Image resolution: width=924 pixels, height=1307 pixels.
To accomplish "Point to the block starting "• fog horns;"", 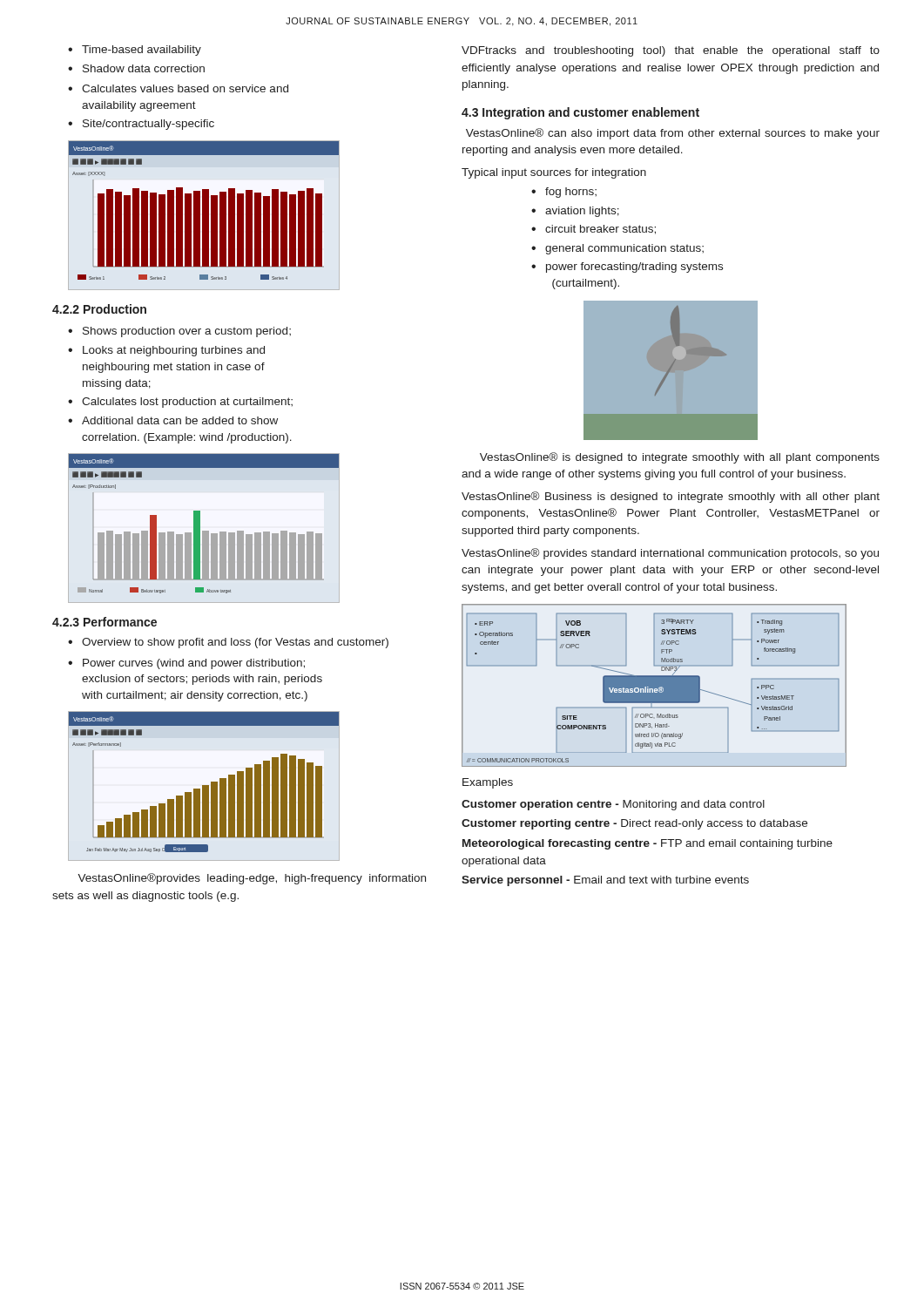I will [x=564, y=193].
